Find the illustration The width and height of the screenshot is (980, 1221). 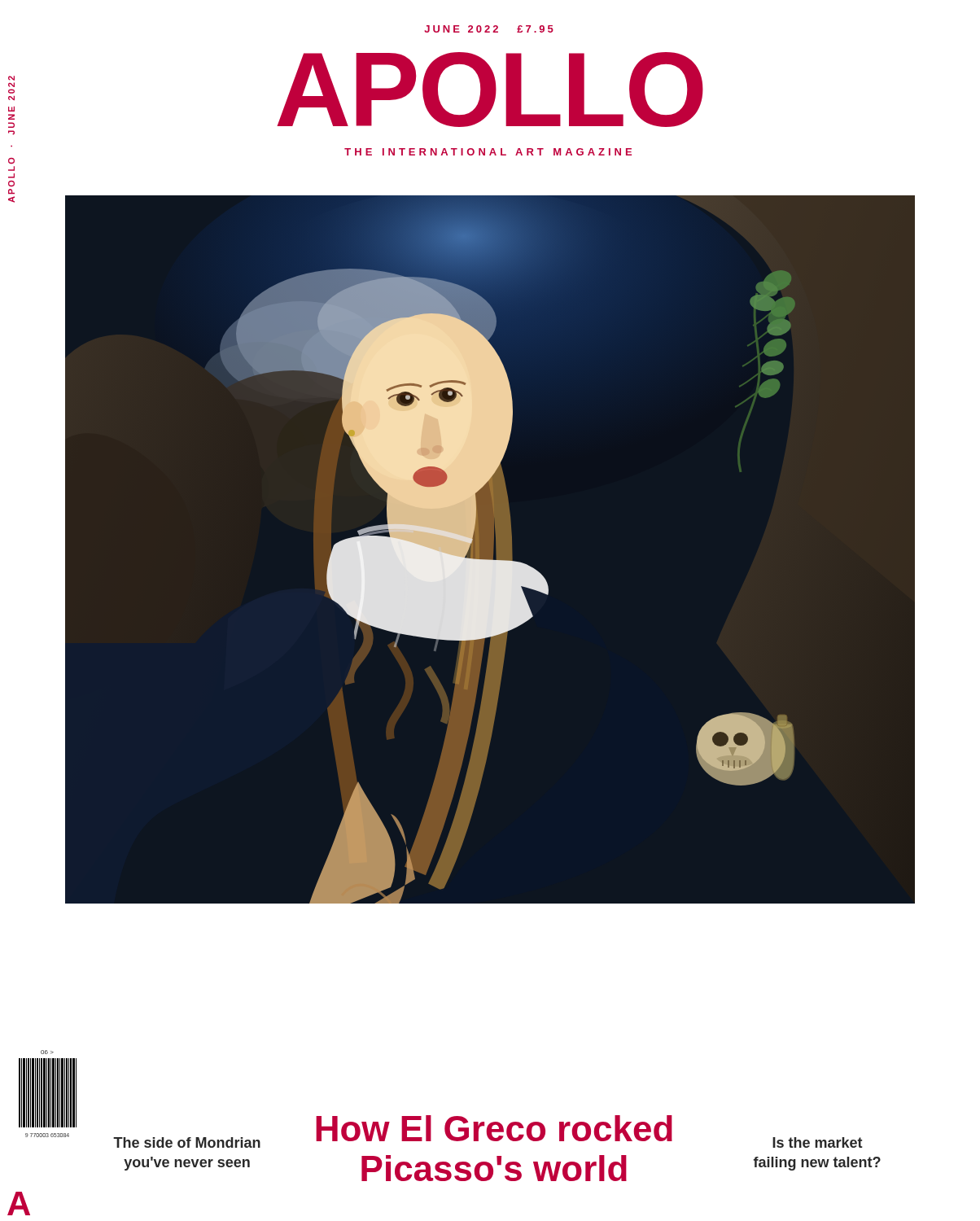[490, 549]
